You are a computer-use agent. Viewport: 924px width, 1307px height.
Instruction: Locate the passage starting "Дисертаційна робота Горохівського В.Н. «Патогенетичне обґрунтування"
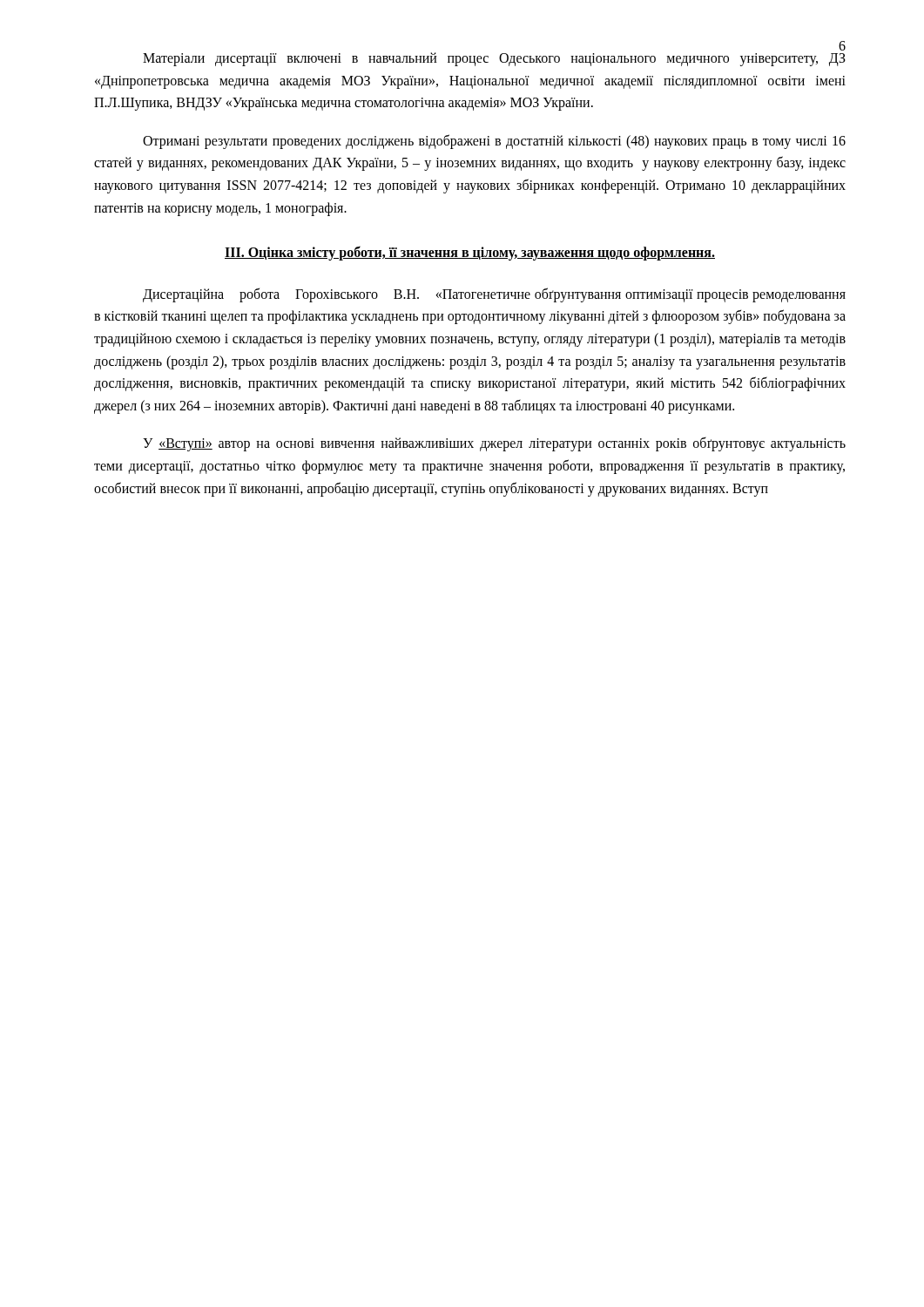[470, 350]
